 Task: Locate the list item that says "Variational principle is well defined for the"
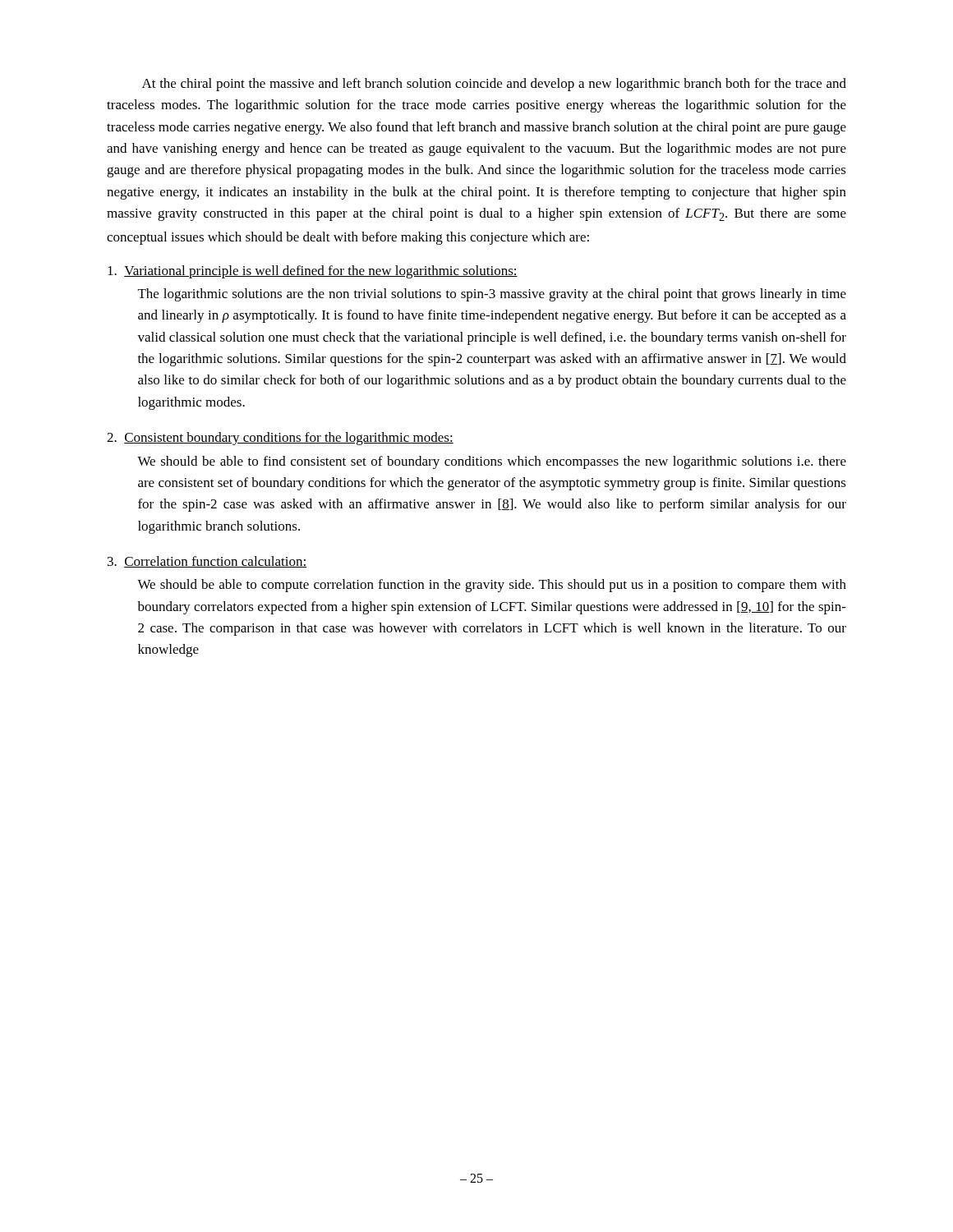tap(476, 337)
